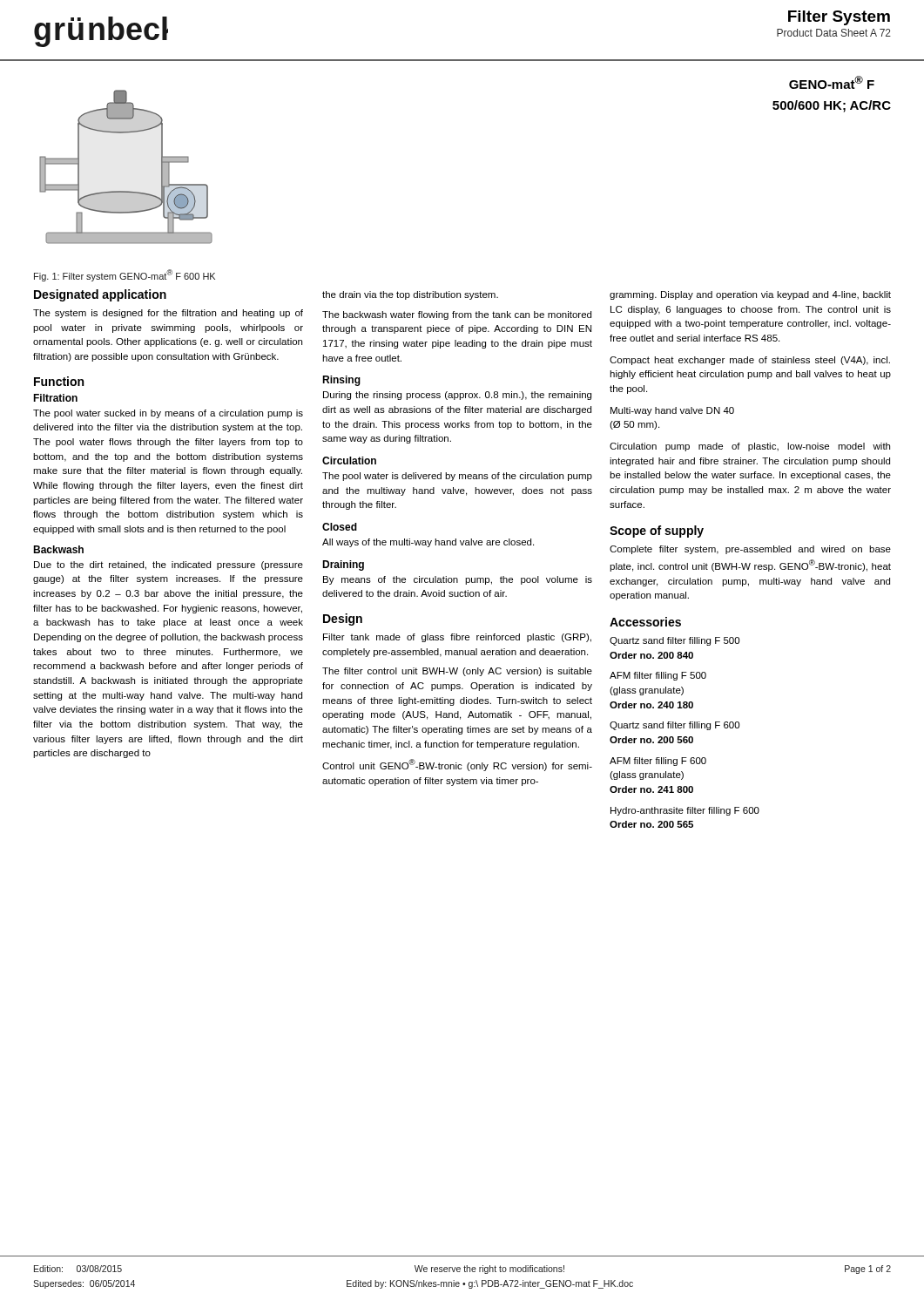
Task: Locate the region starting "GENO-mat® F500/600 HK;"
Action: click(832, 93)
